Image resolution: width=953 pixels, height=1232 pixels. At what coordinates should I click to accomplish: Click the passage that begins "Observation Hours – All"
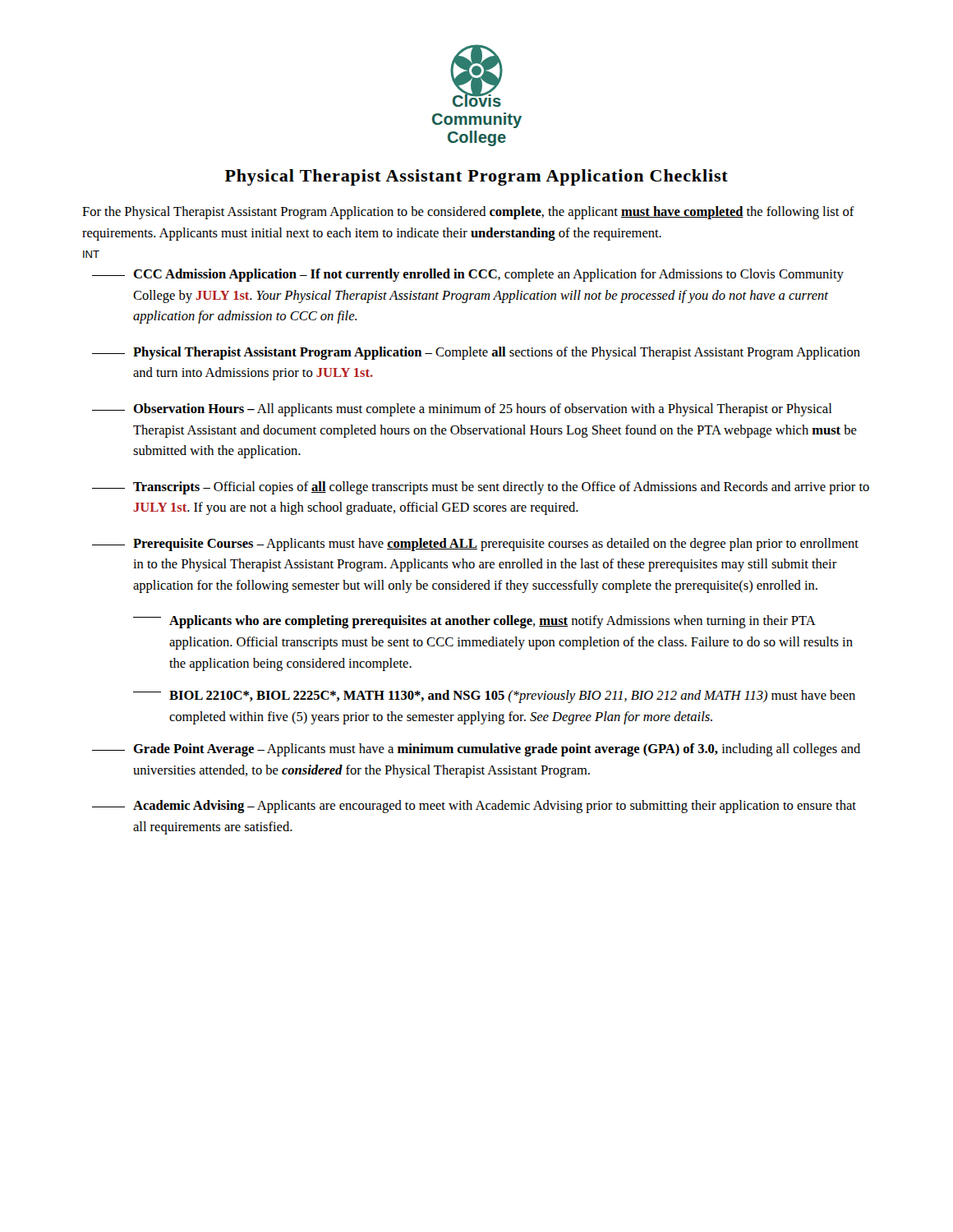click(x=476, y=430)
